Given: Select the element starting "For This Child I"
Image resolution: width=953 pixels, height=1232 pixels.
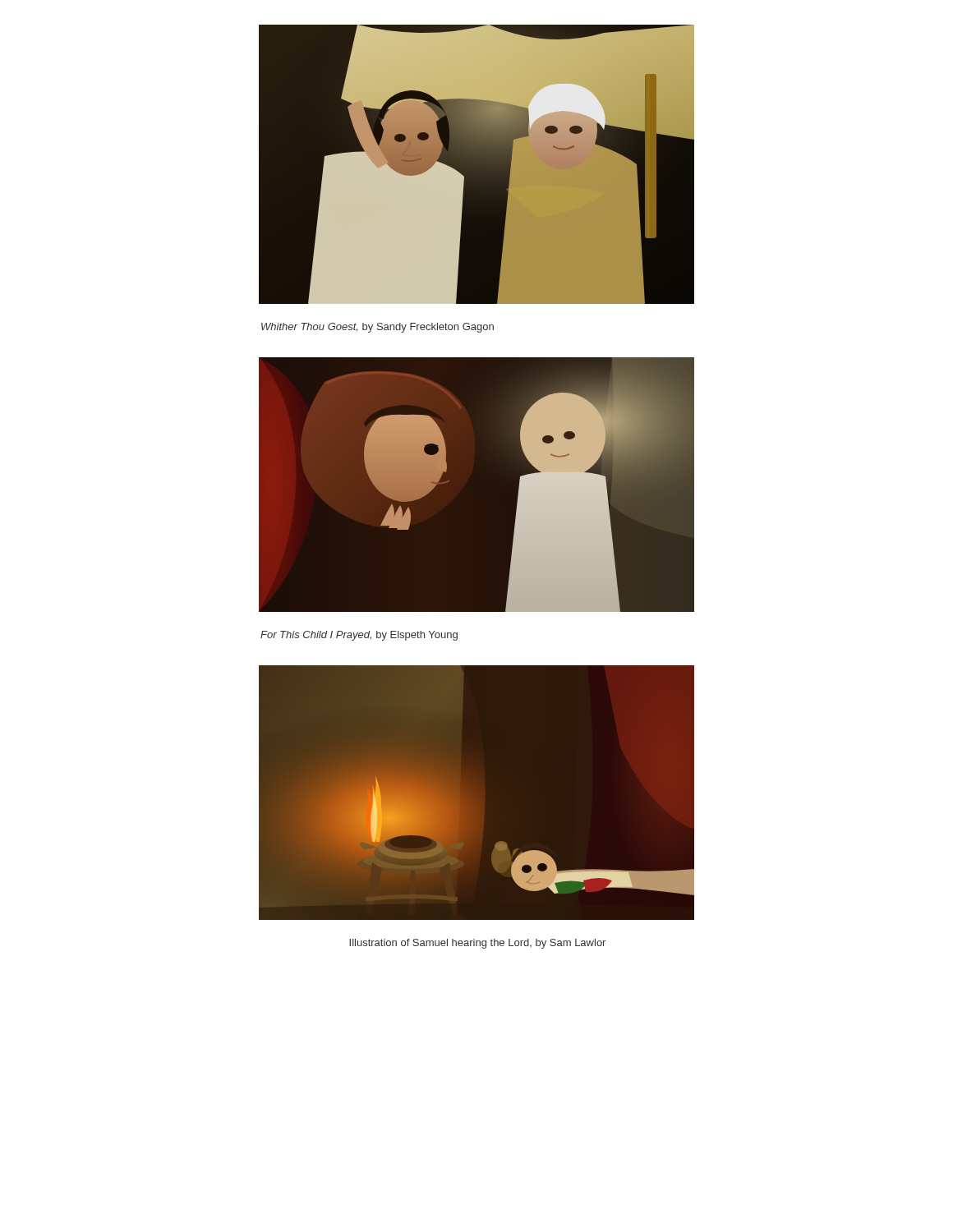Looking at the screenshot, I should 359,635.
